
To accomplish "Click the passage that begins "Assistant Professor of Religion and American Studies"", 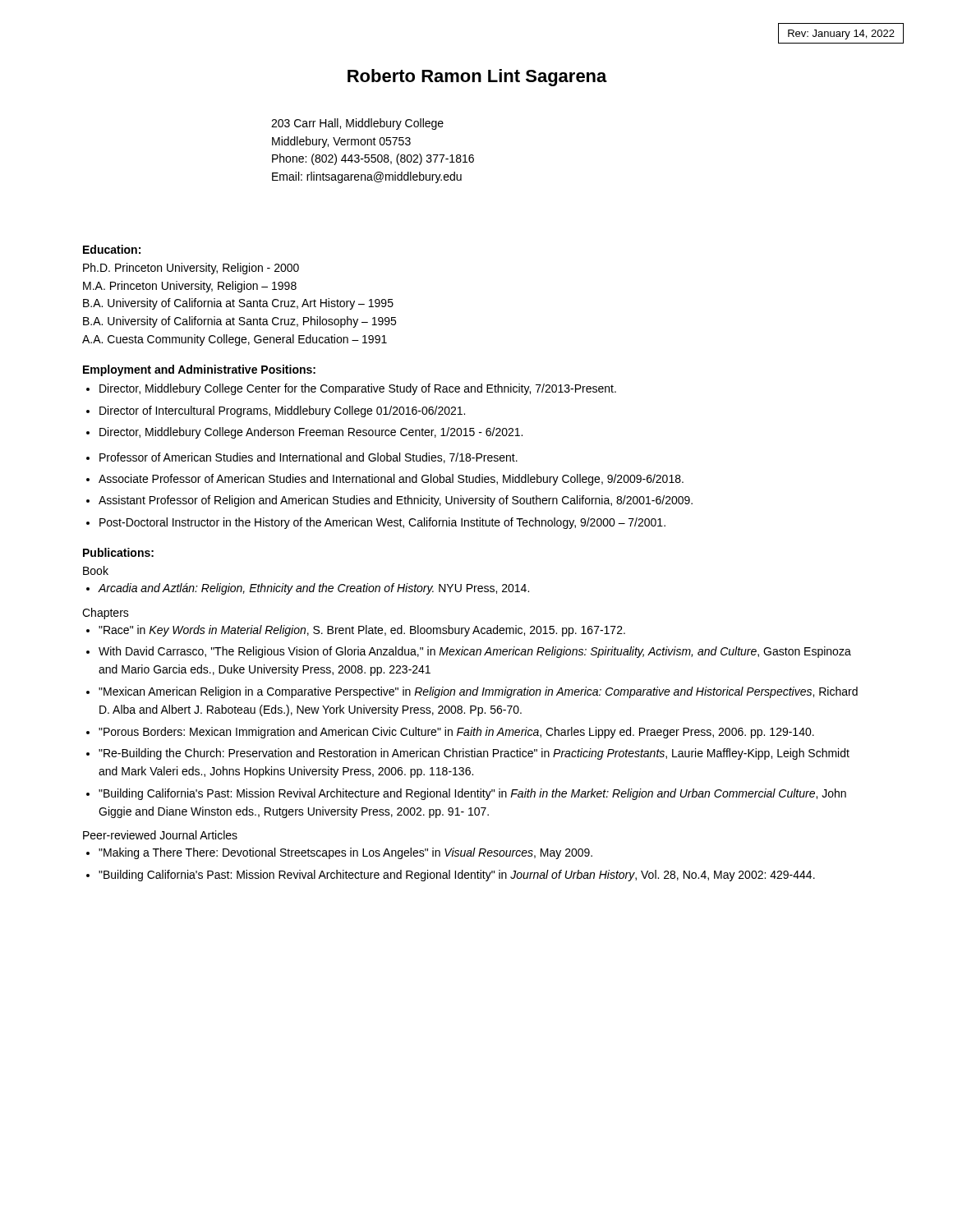I will click(396, 500).
